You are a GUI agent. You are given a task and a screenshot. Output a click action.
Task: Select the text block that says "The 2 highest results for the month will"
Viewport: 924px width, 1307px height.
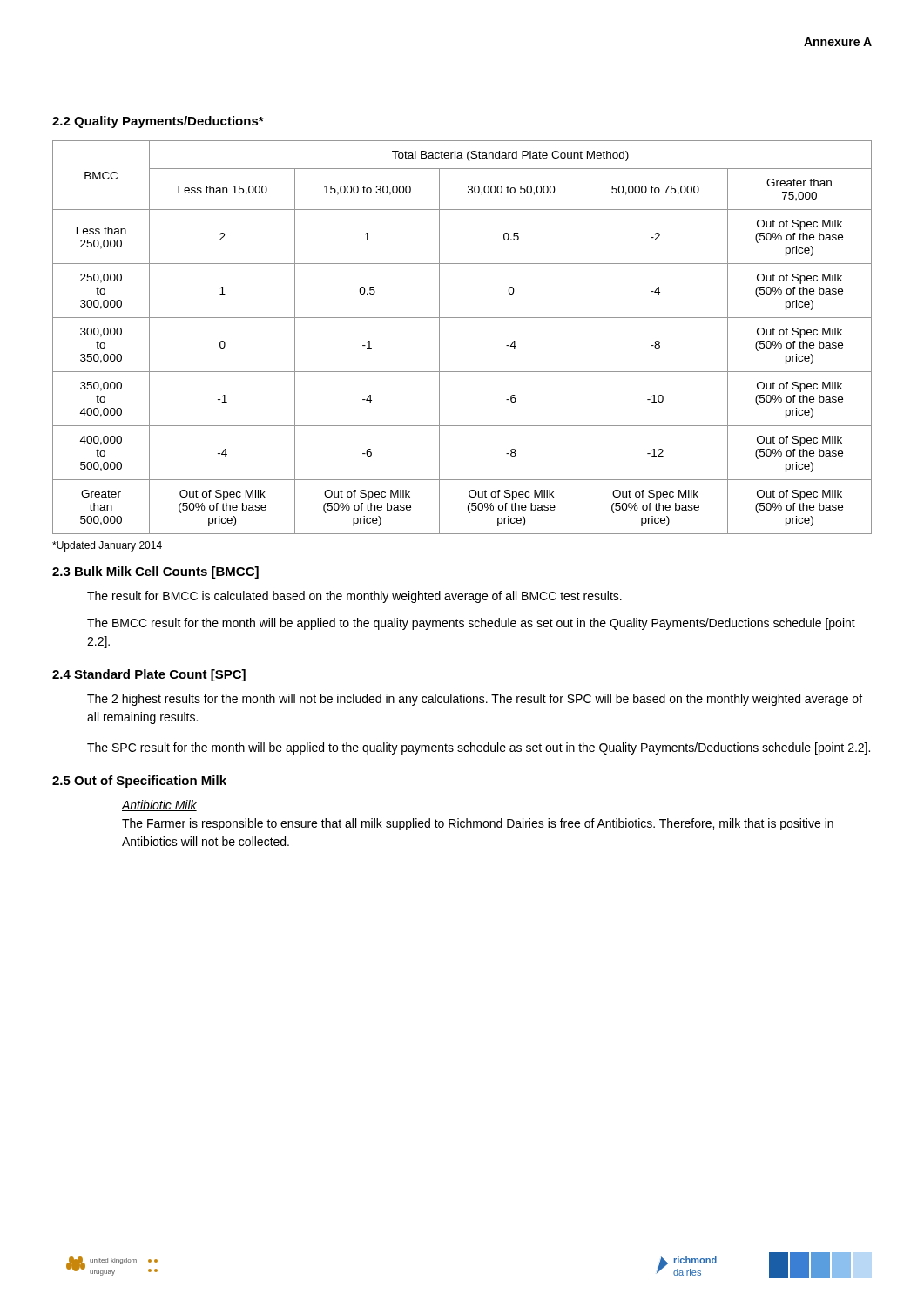[x=475, y=708]
